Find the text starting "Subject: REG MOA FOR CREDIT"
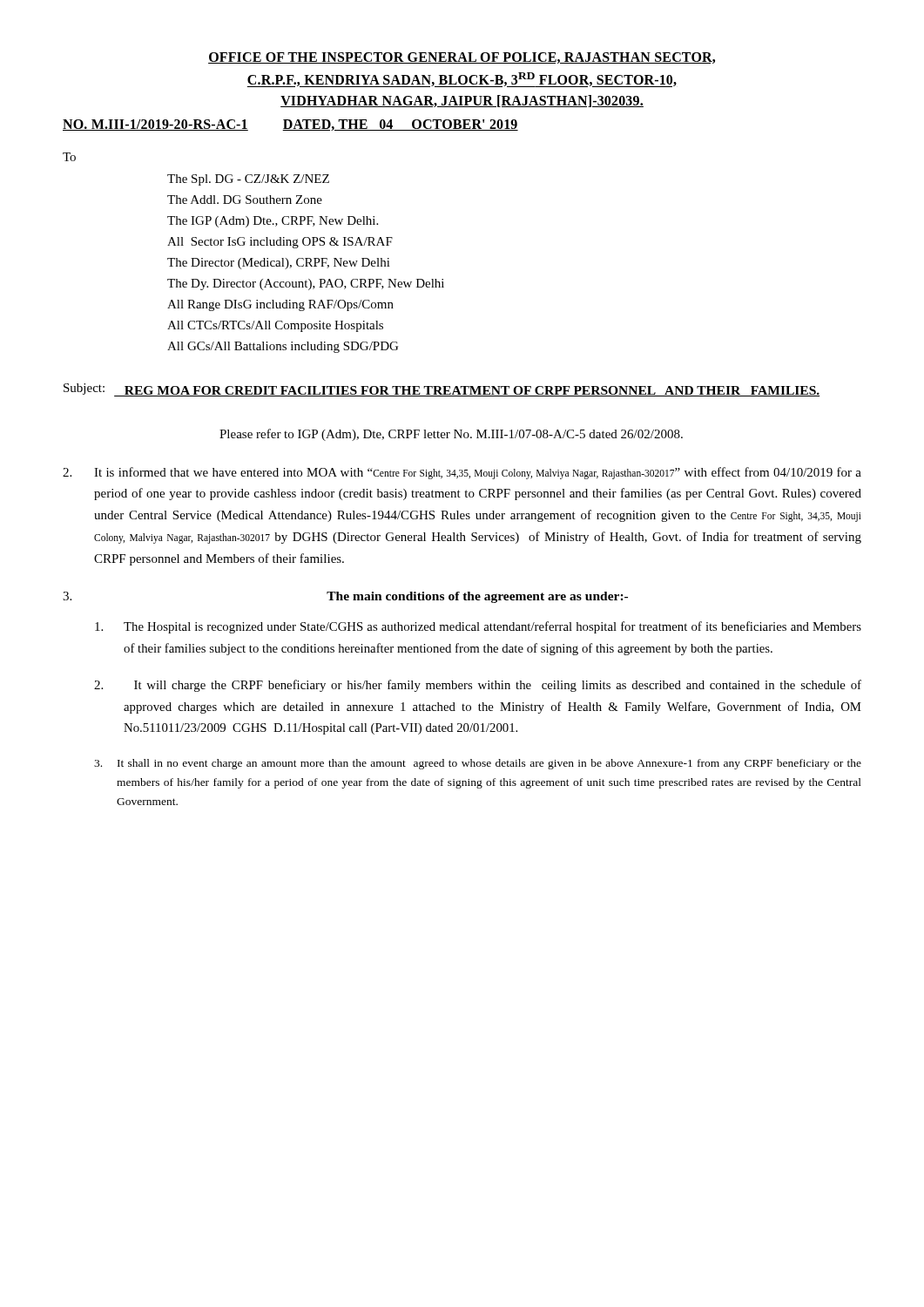 pos(441,391)
